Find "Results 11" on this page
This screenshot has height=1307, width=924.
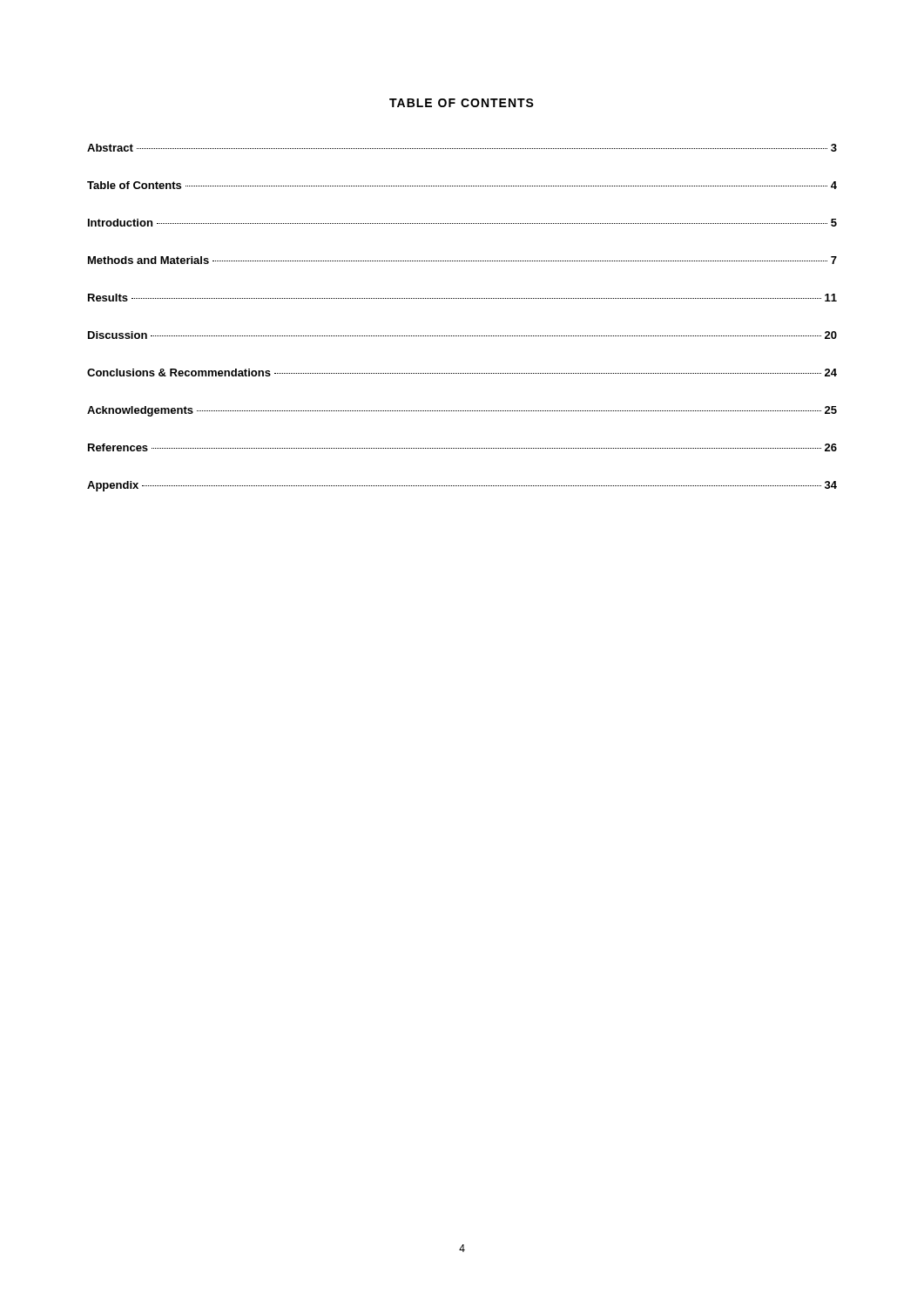coord(462,298)
